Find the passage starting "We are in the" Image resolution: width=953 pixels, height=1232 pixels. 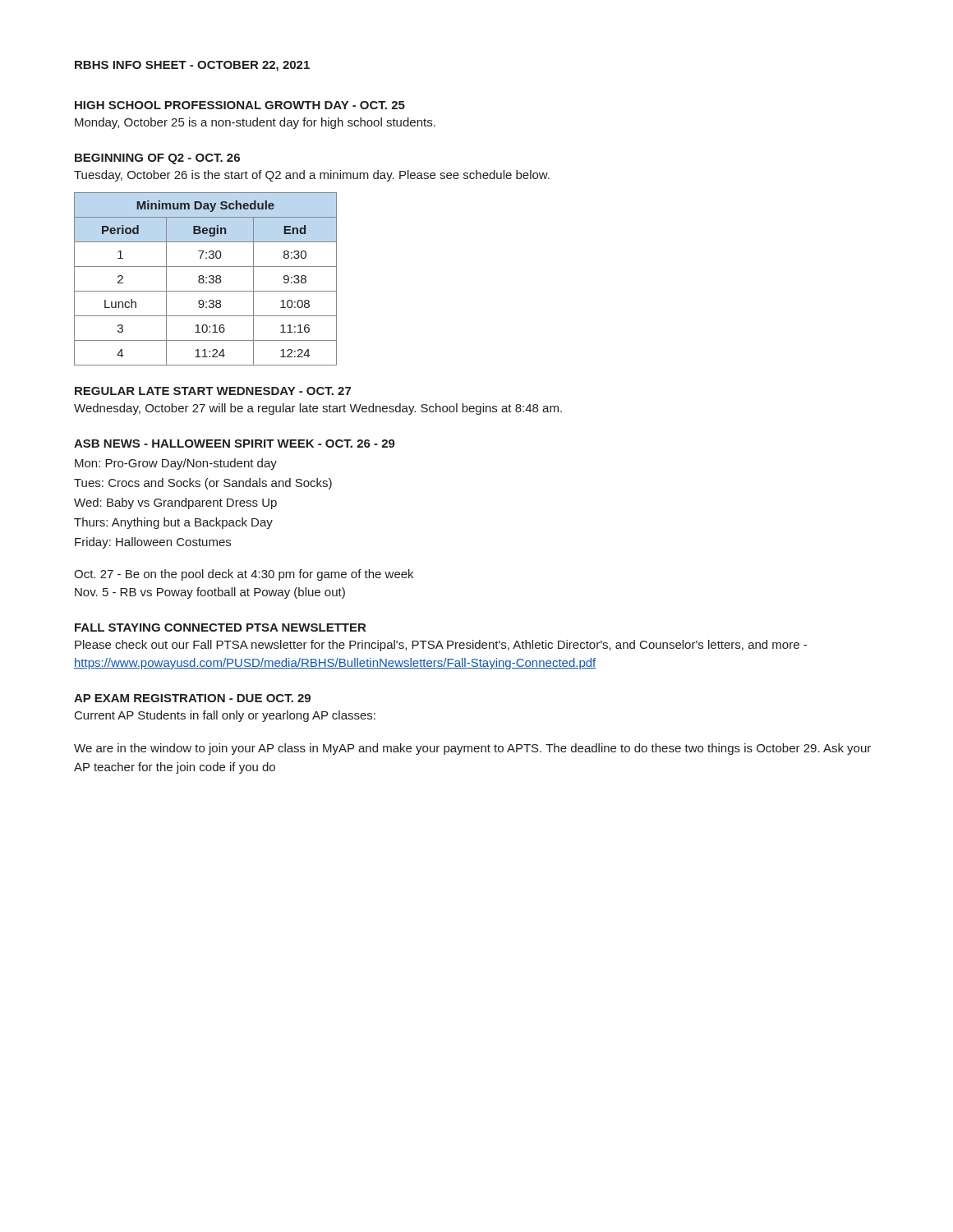click(472, 757)
